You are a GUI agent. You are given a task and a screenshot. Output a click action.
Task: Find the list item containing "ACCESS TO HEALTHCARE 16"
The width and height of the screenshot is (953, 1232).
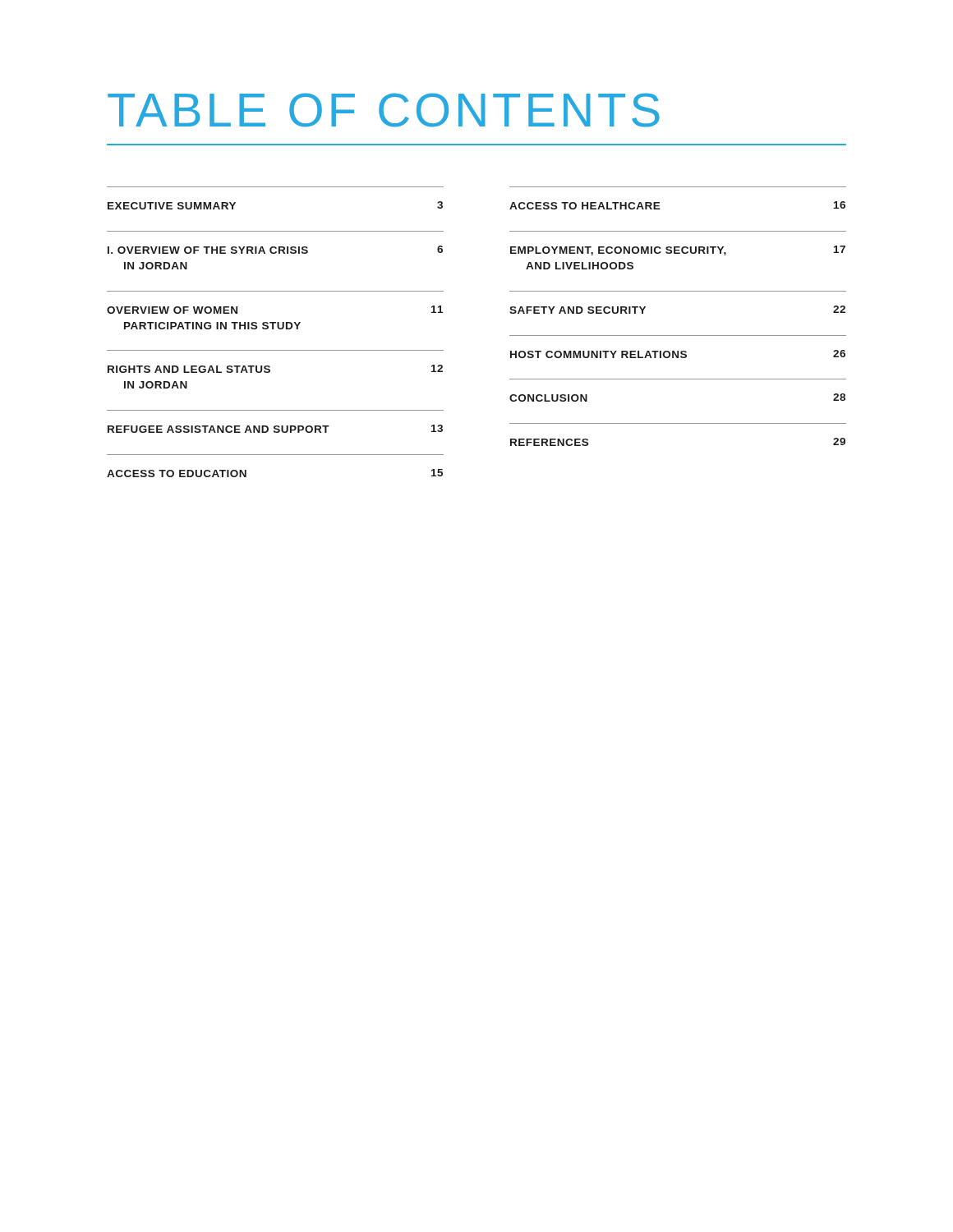tap(585, 205)
